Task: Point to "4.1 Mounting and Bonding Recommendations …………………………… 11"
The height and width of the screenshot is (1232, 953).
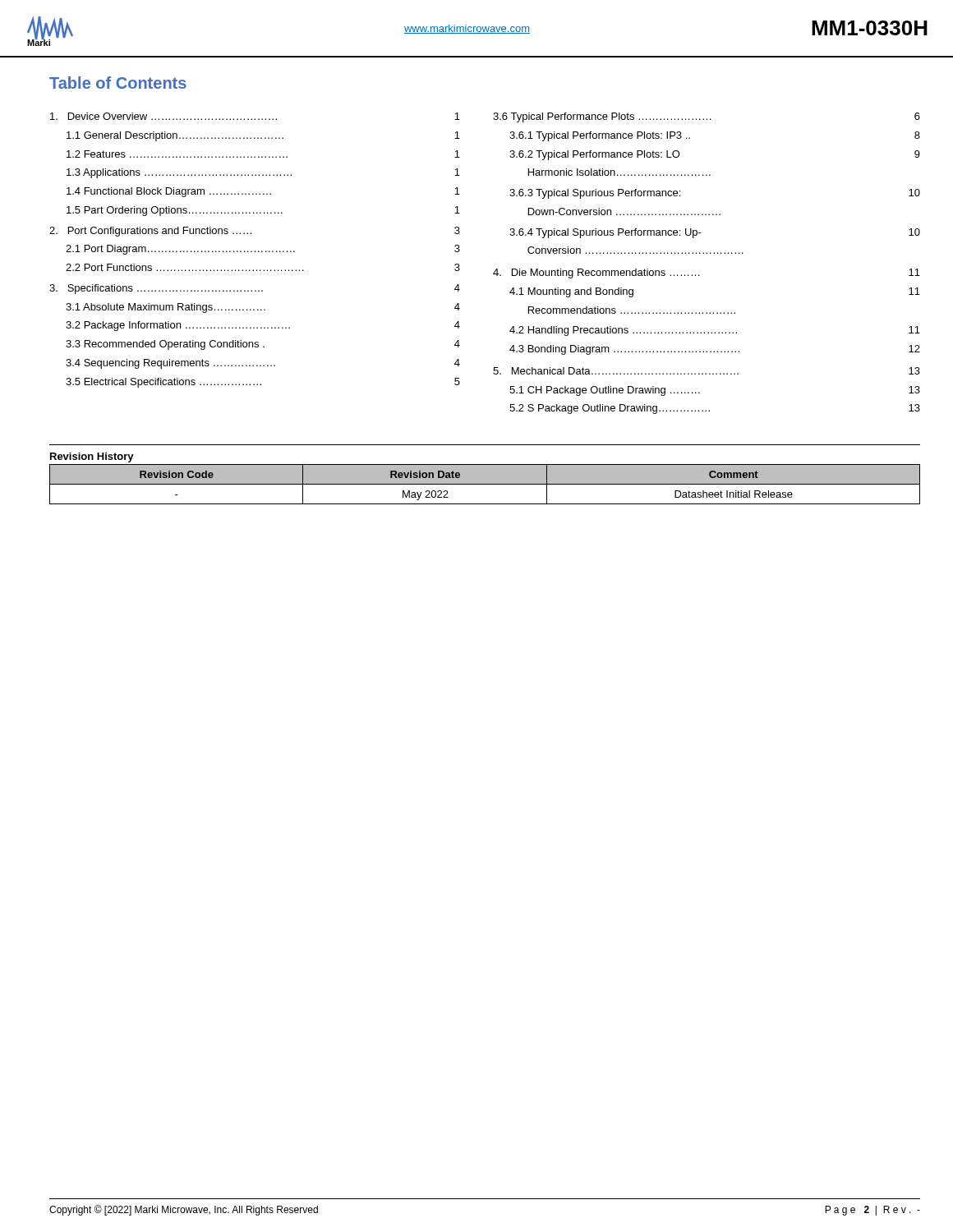Action: pos(715,301)
